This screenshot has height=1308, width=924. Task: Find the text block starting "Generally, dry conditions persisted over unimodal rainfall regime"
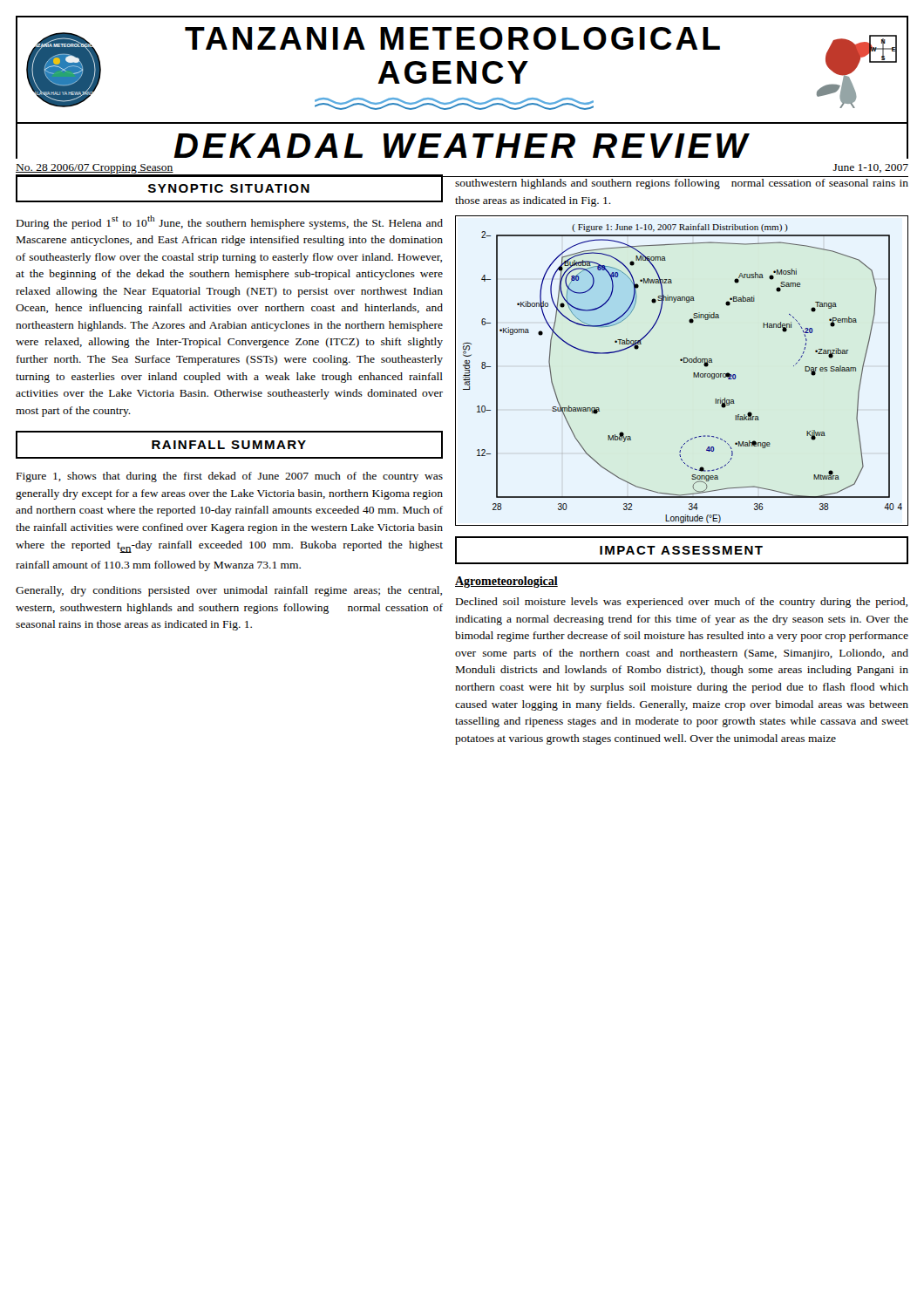point(229,607)
